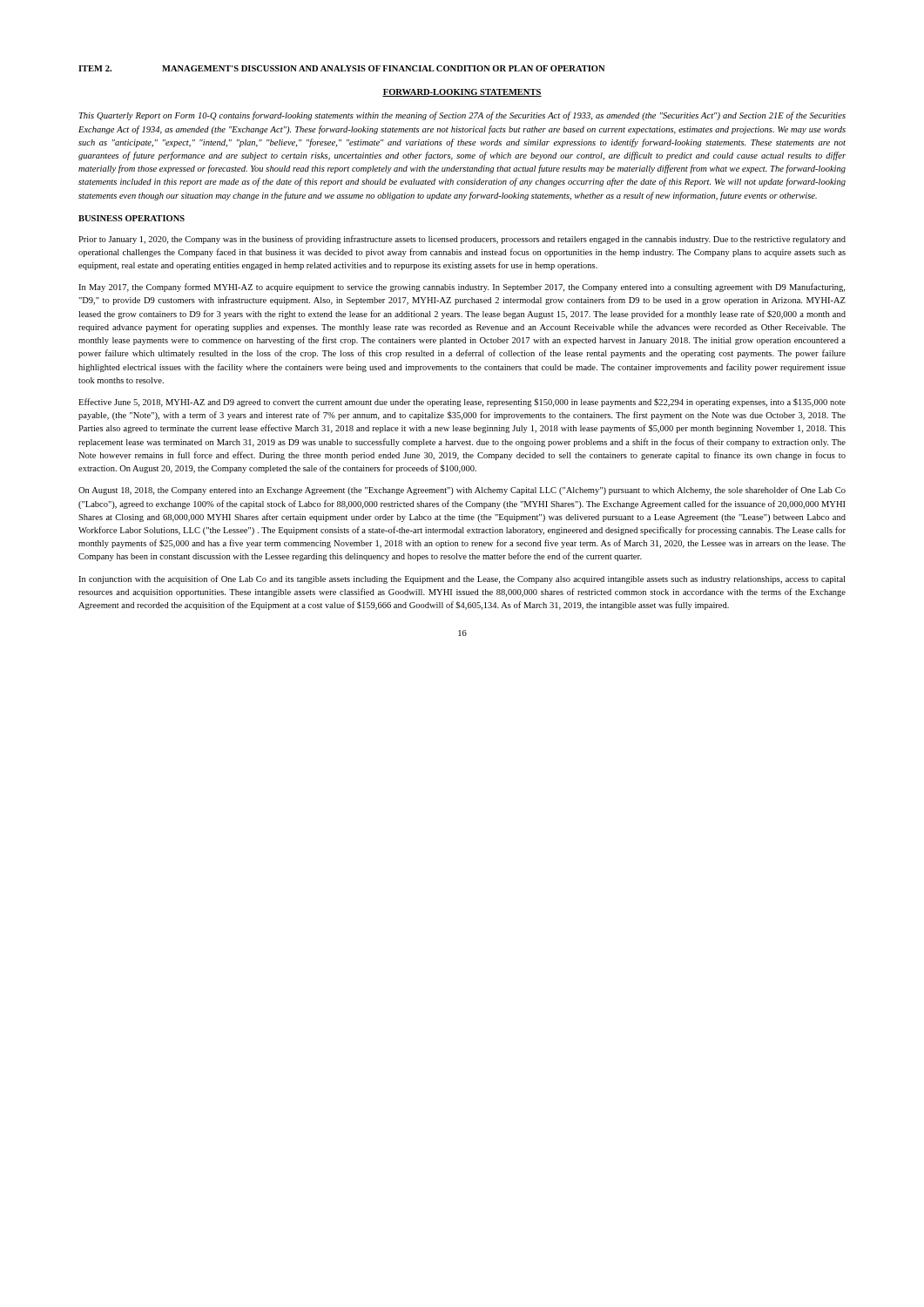Locate the block starting "This Quarterly Report on Form 10-Q contains"
The height and width of the screenshot is (1307, 924).
point(462,156)
